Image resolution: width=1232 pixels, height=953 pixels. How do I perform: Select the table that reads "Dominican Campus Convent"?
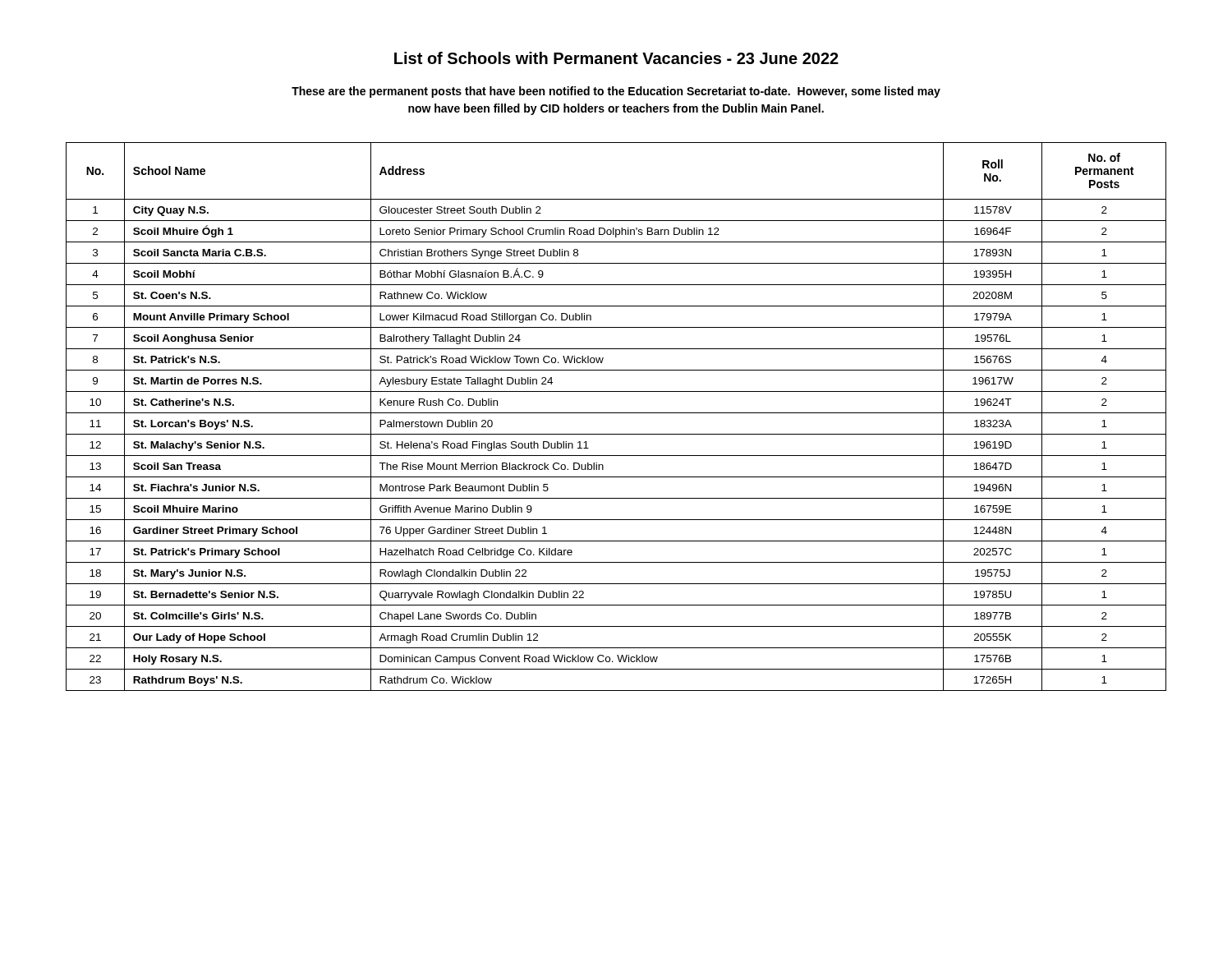[x=616, y=417]
